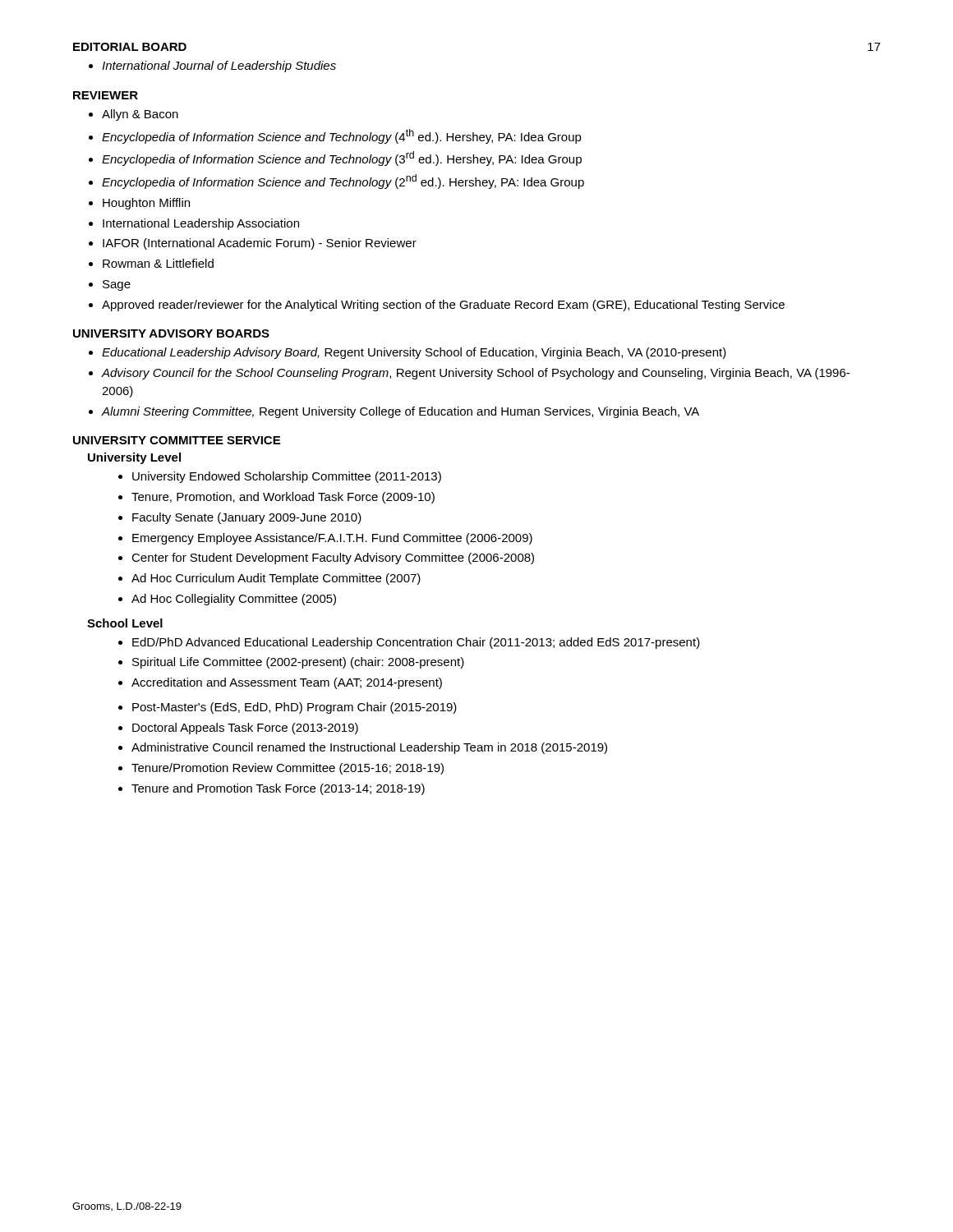Viewport: 953px width, 1232px height.
Task: Navigate to the region starting "Alumni Steering Committee, Regent University College"
Action: [x=401, y=411]
